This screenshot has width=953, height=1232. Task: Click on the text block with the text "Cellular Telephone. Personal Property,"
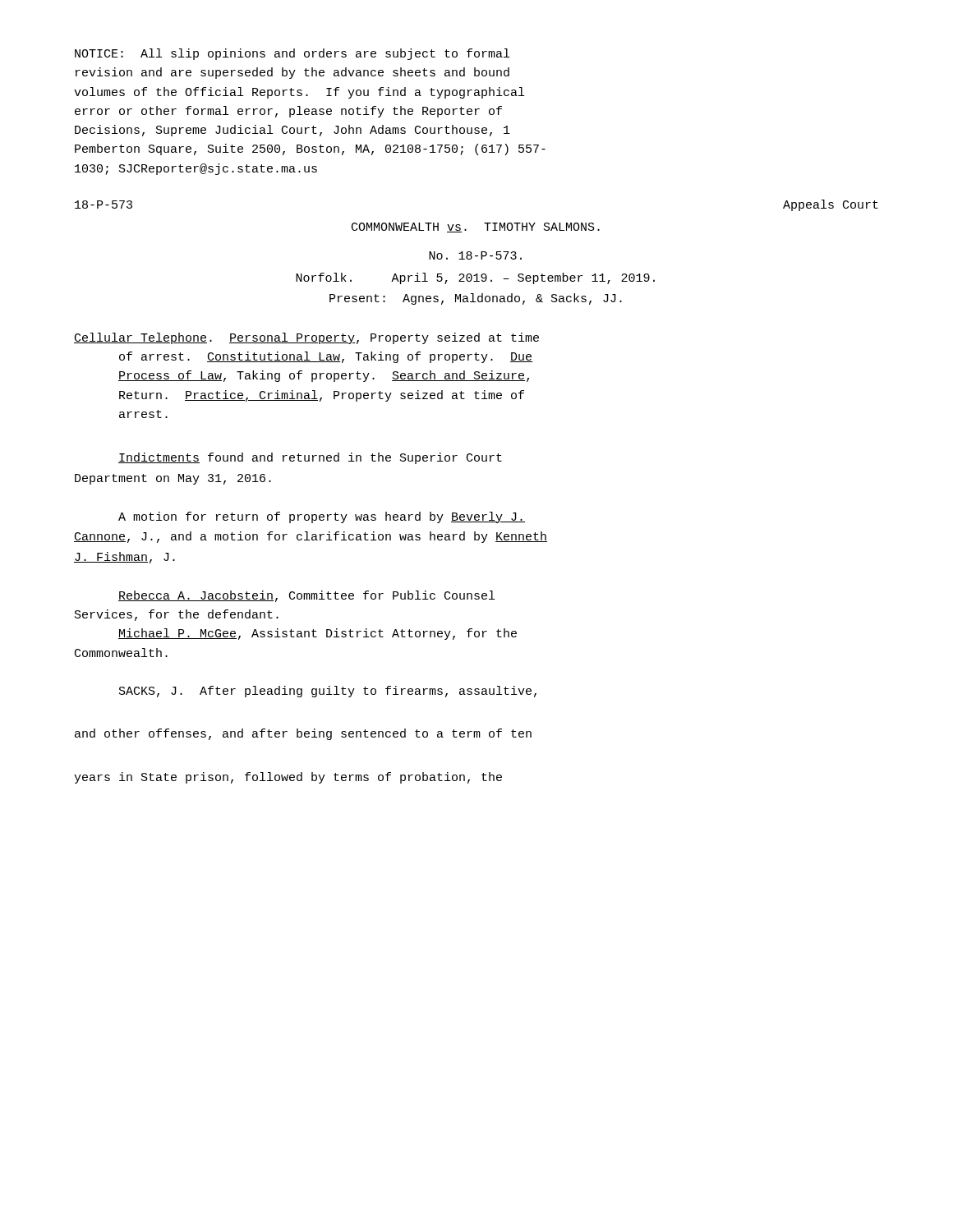307,377
